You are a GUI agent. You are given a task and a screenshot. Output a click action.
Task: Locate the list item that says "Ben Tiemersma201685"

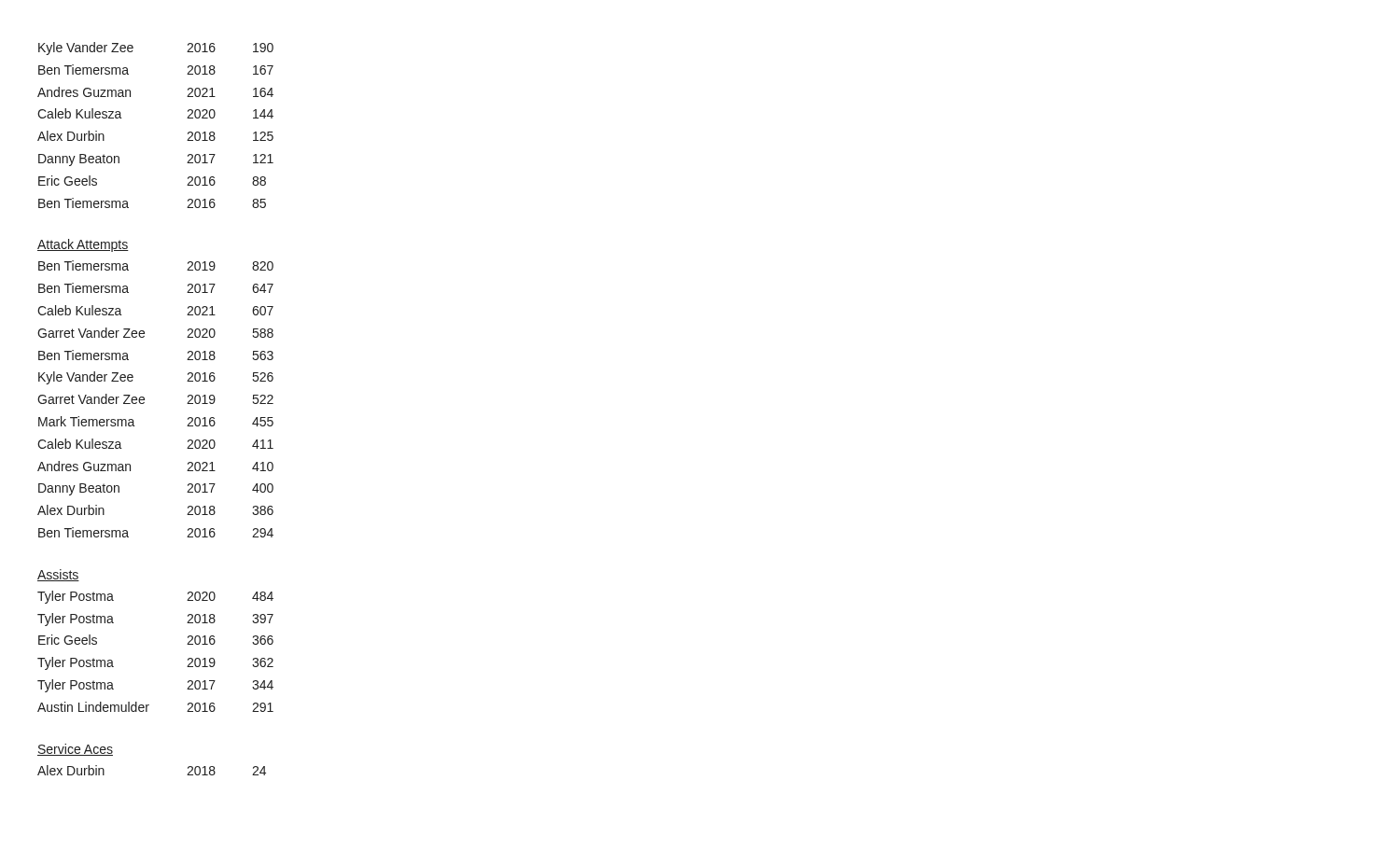[x=87, y=203]
